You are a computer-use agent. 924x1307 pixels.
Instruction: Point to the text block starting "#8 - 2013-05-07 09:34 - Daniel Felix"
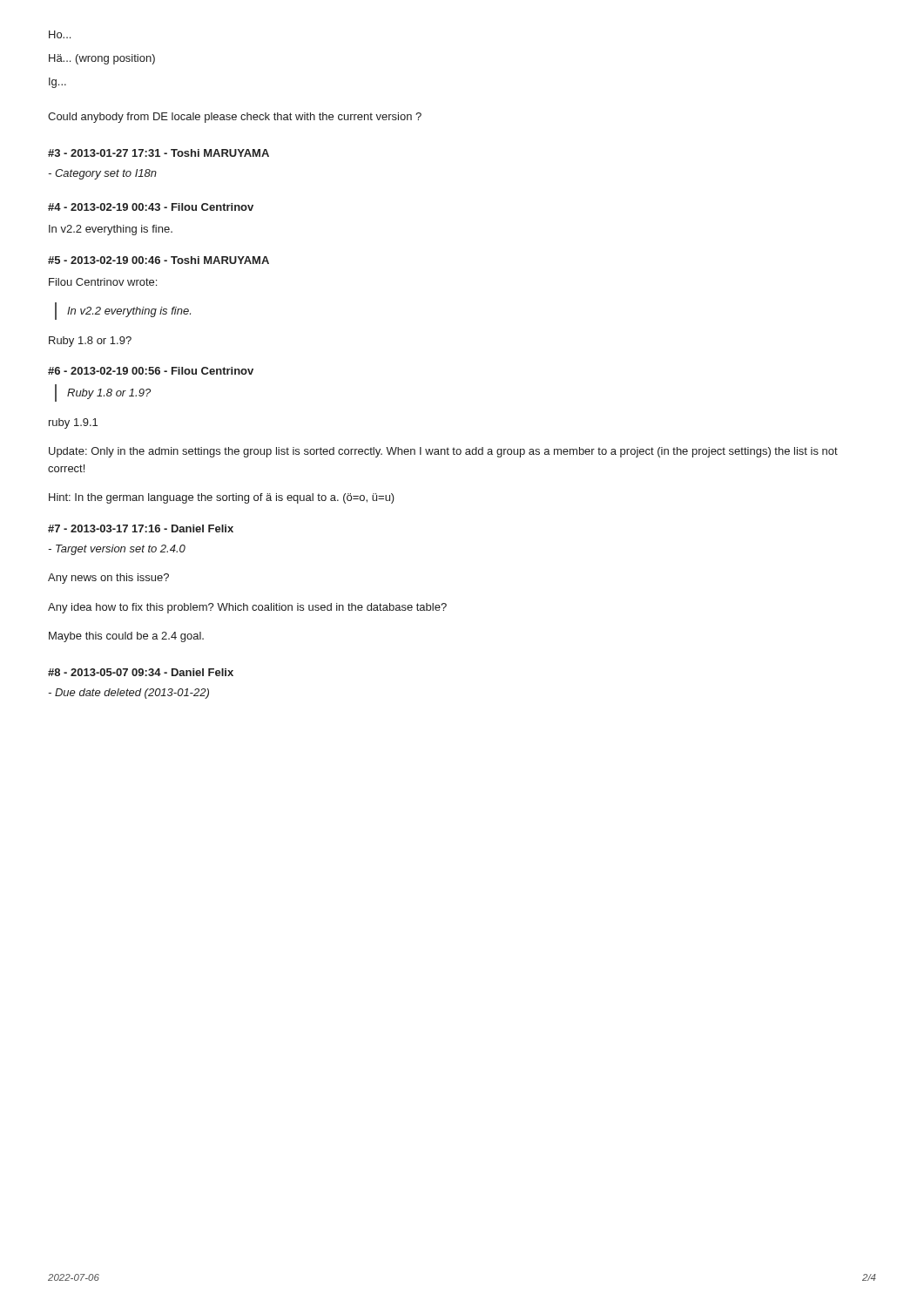tap(141, 672)
